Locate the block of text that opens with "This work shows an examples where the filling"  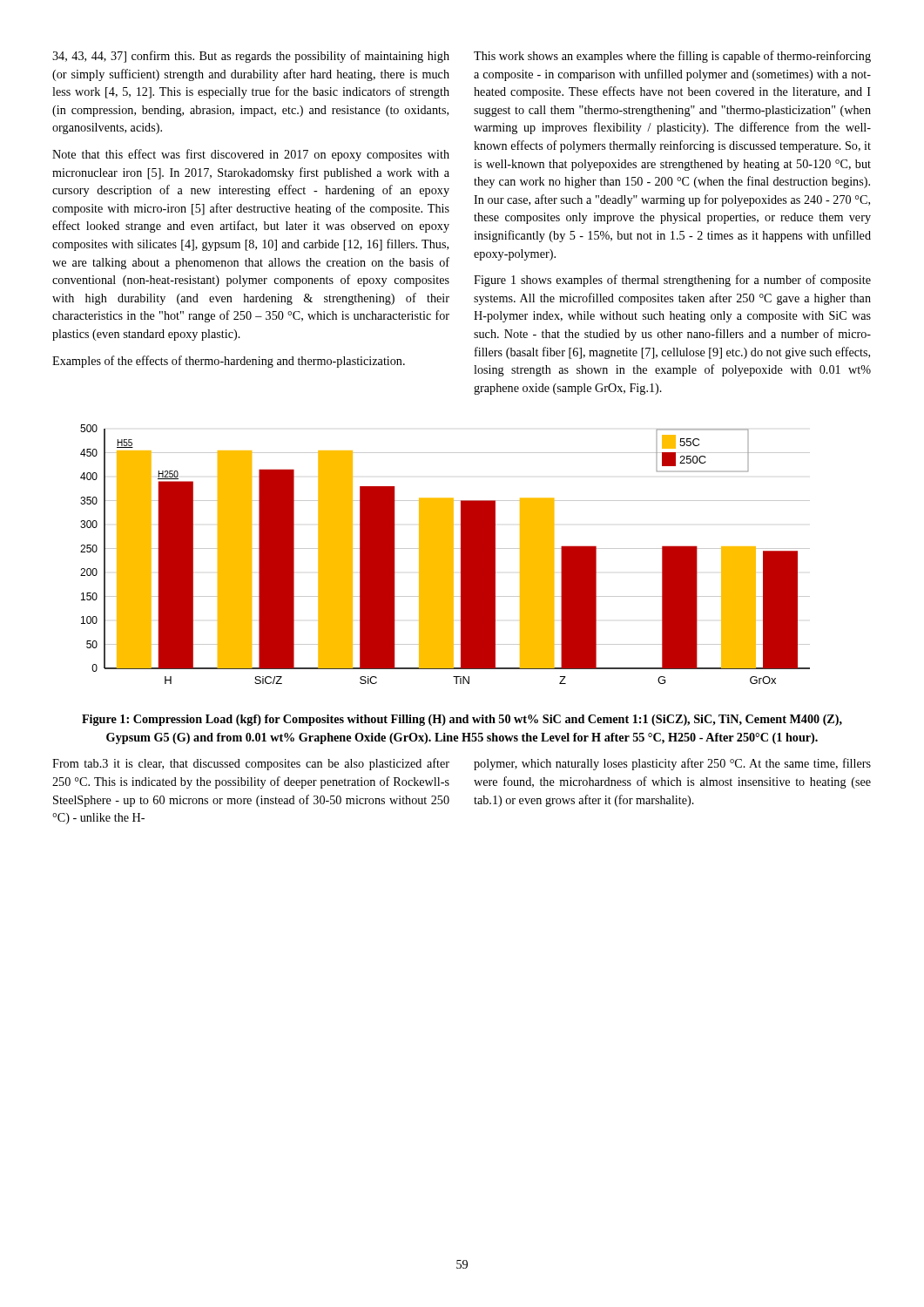[672, 222]
